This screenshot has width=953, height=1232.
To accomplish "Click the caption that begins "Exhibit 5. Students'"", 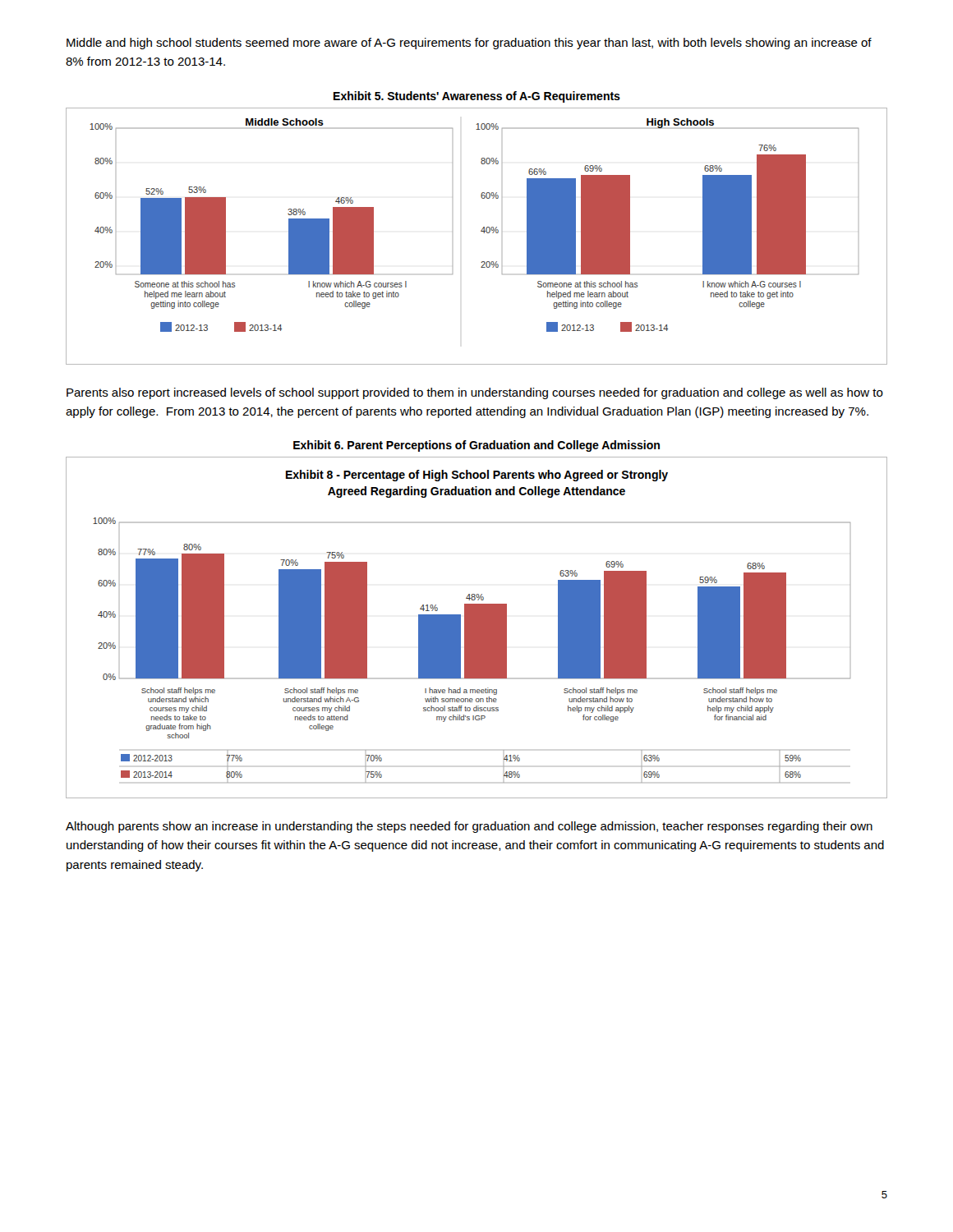I will [476, 96].
